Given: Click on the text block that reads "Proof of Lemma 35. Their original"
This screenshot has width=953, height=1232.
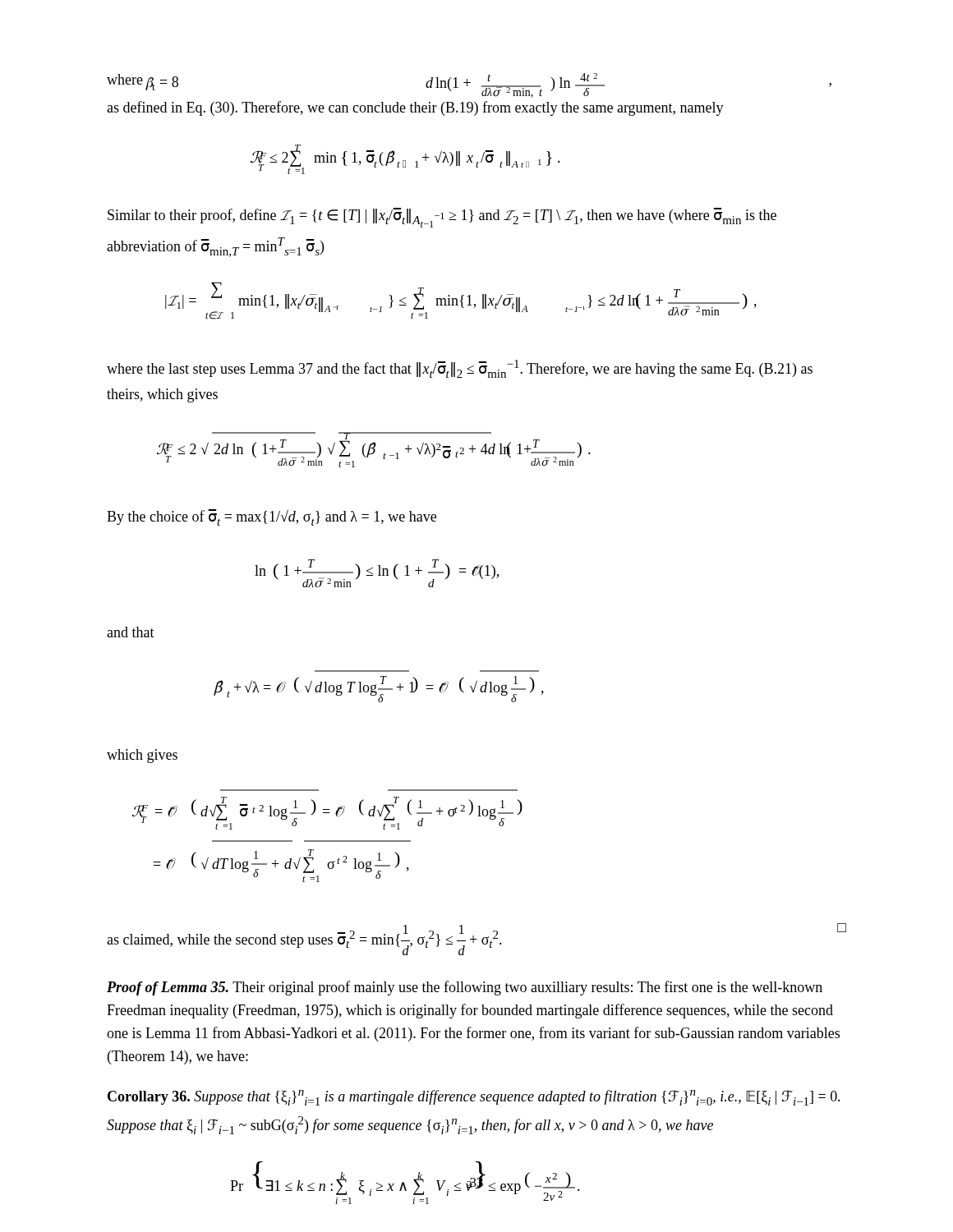Looking at the screenshot, I should coord(473,1022).
